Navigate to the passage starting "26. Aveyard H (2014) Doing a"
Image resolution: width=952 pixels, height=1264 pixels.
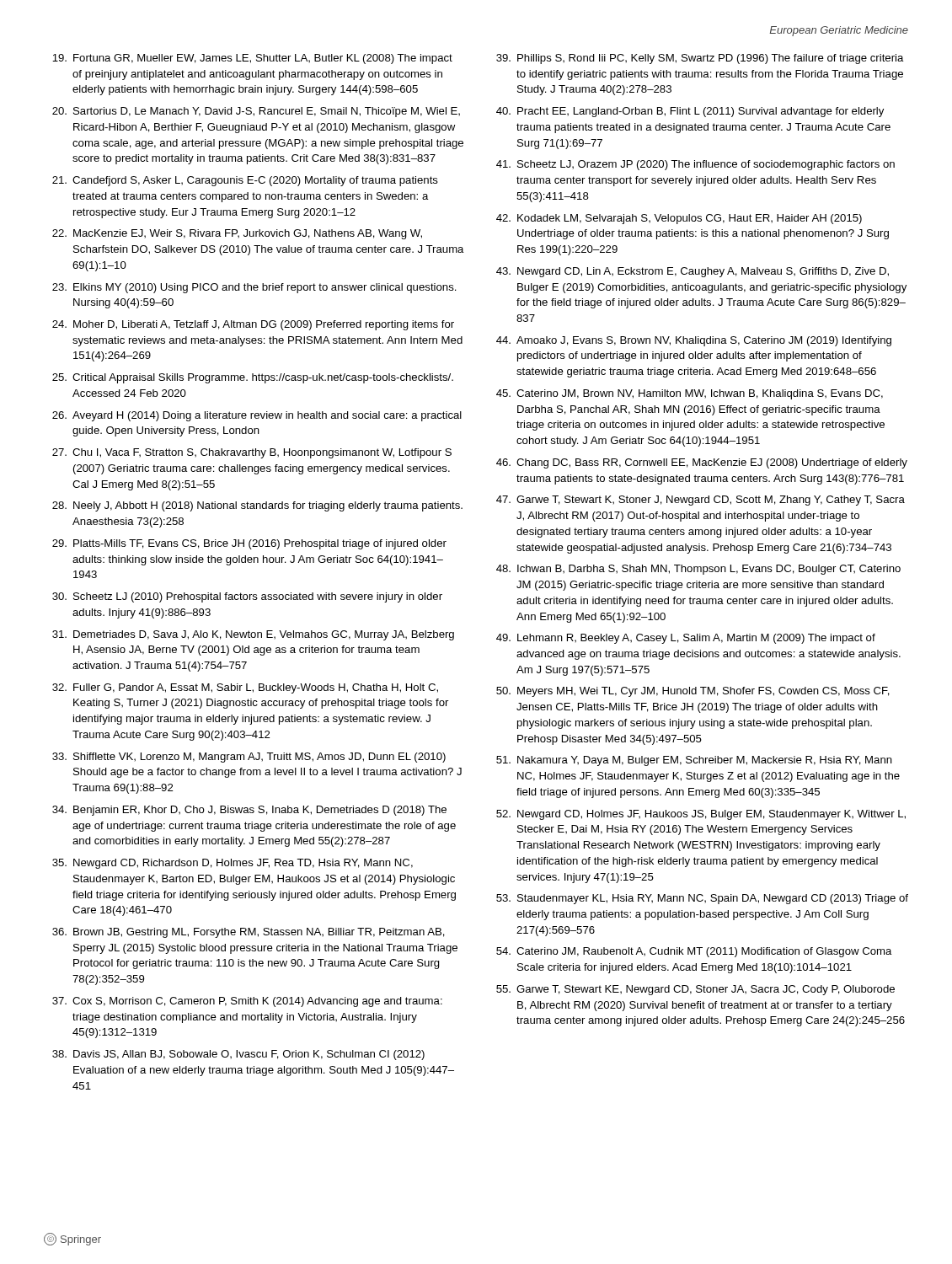[x=254, y=423]
